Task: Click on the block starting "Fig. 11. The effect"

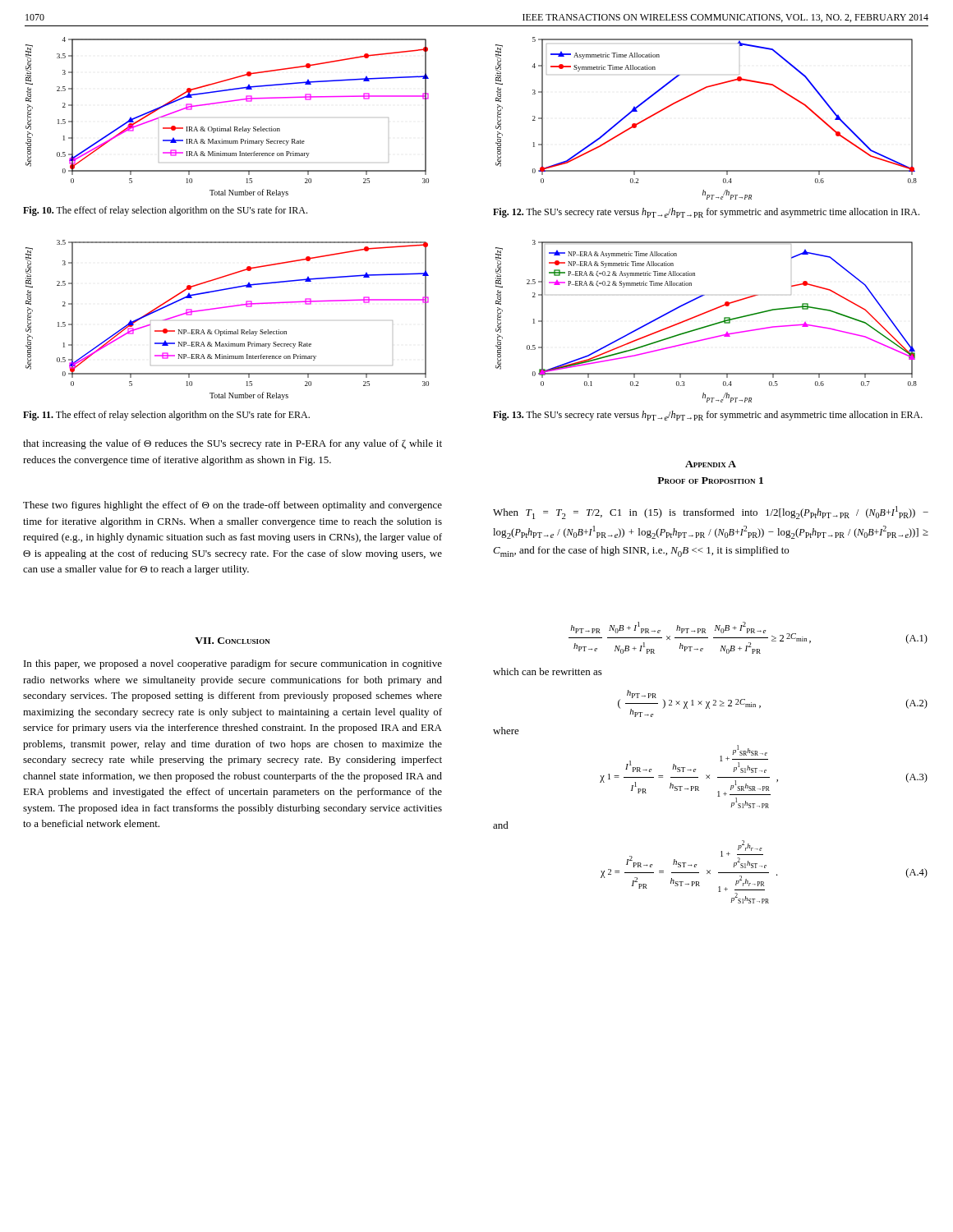Action: pyautogui.click(x=167, y=415)
